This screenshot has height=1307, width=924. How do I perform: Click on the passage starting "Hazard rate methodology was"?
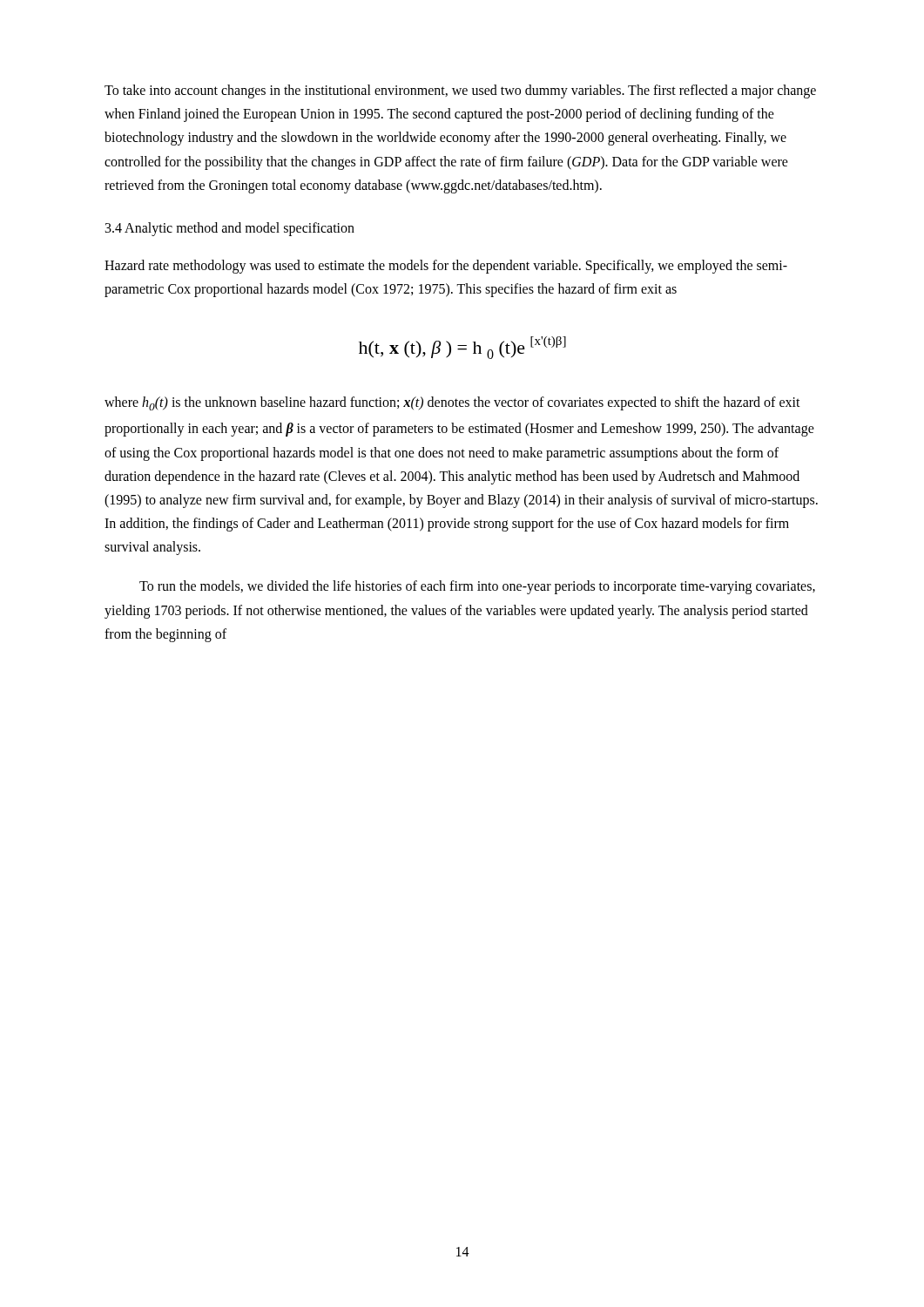tap(462, 277)
